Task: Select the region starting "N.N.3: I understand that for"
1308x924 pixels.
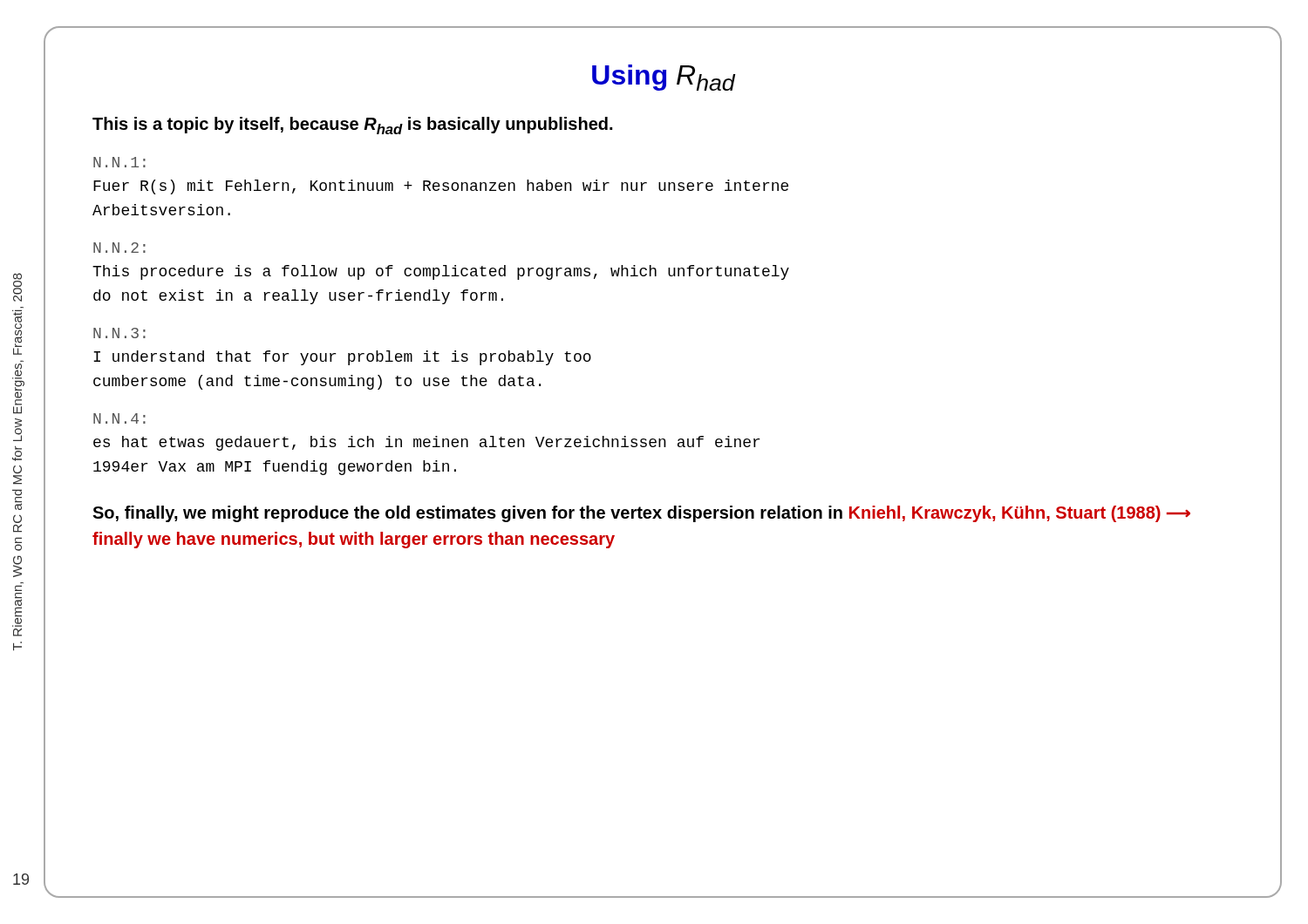Action: tap(119, 333)
